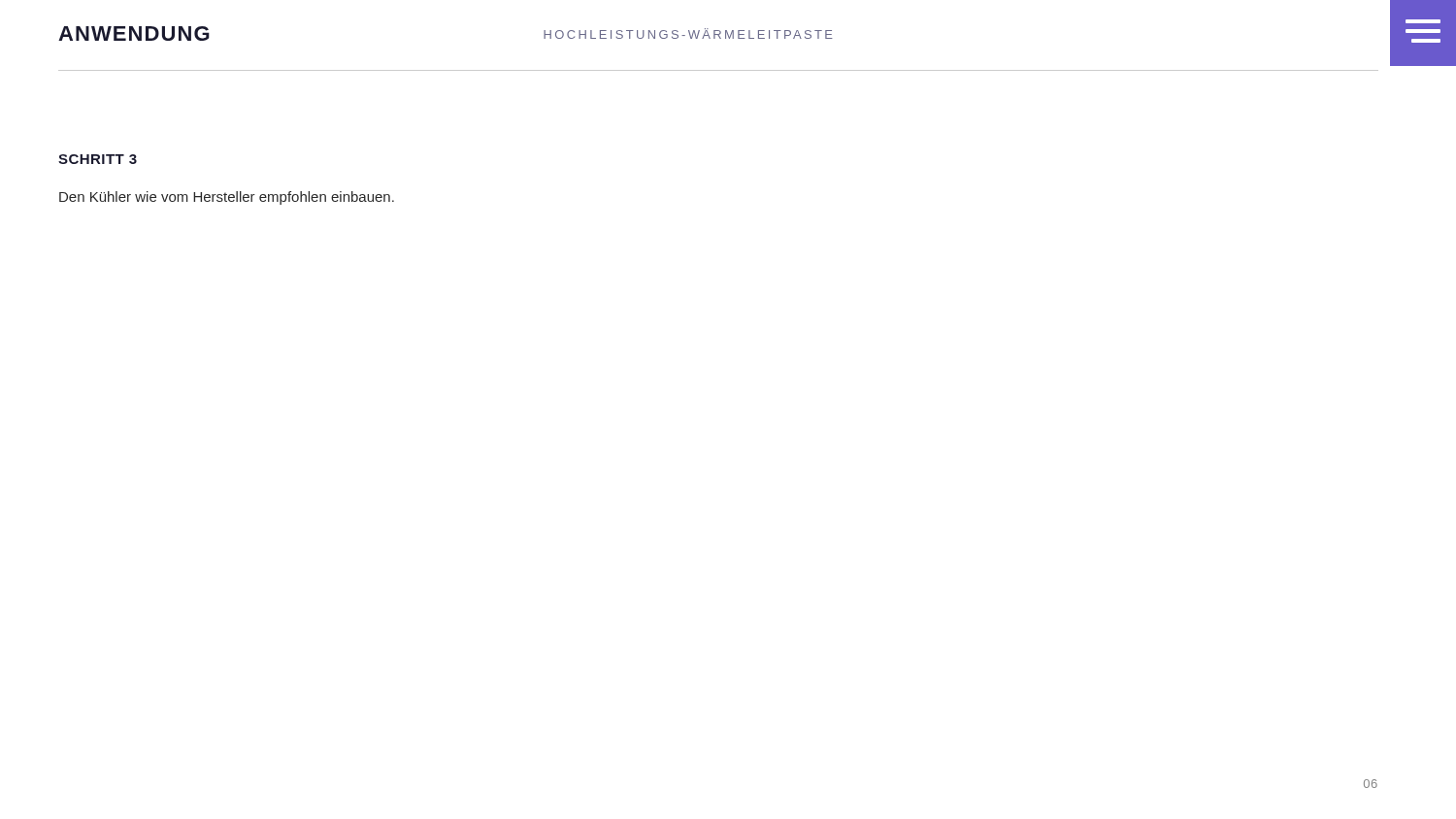The width and height of the screenshot is (1456, 819).
Task: Select the text block containing "Den Kühler wie"
Action: [227, 197]
